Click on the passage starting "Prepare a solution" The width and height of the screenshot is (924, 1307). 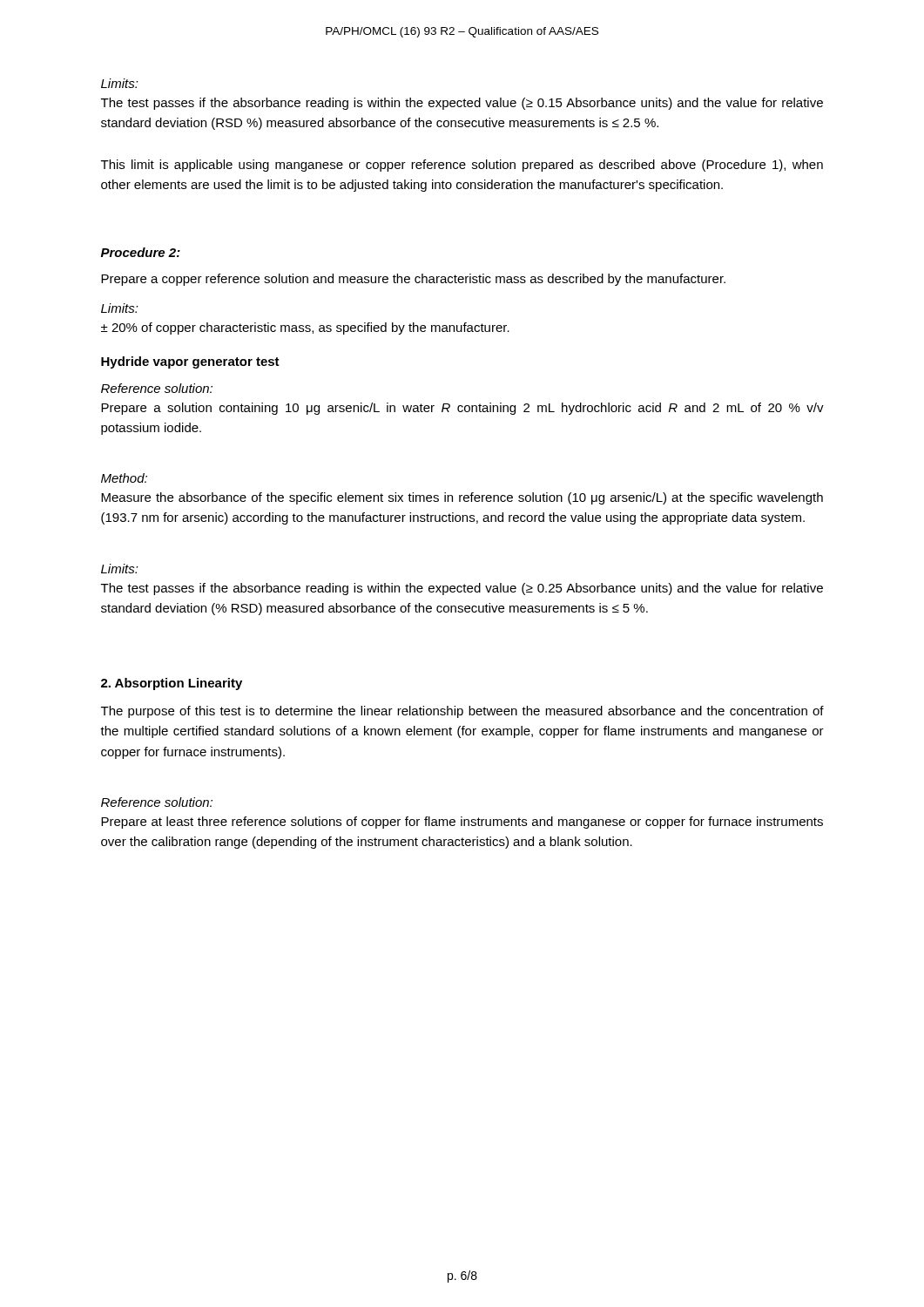pyautogui.click(x=462, y=417)
